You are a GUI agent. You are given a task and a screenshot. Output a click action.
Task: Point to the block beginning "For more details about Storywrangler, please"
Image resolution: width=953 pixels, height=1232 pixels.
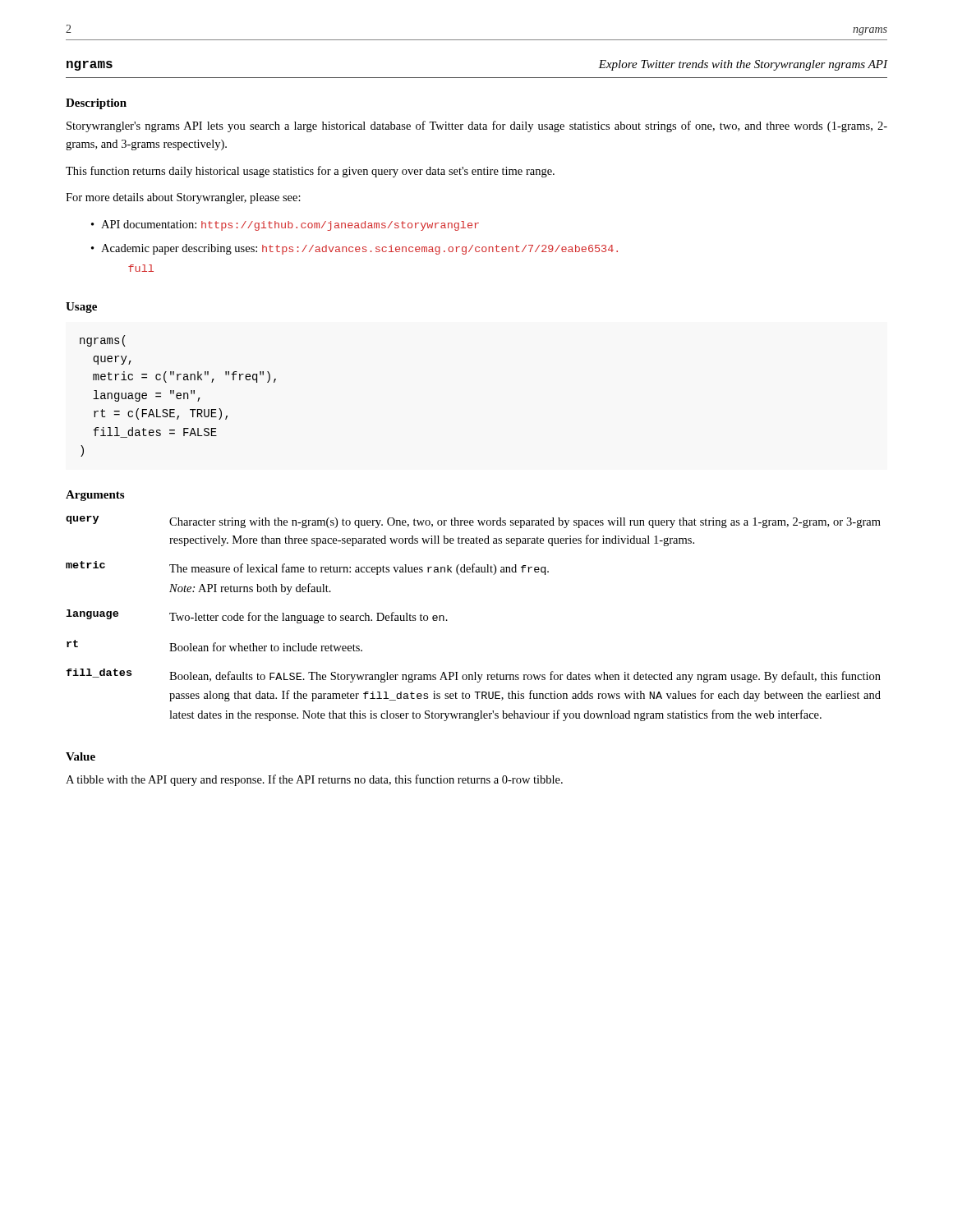183,197
